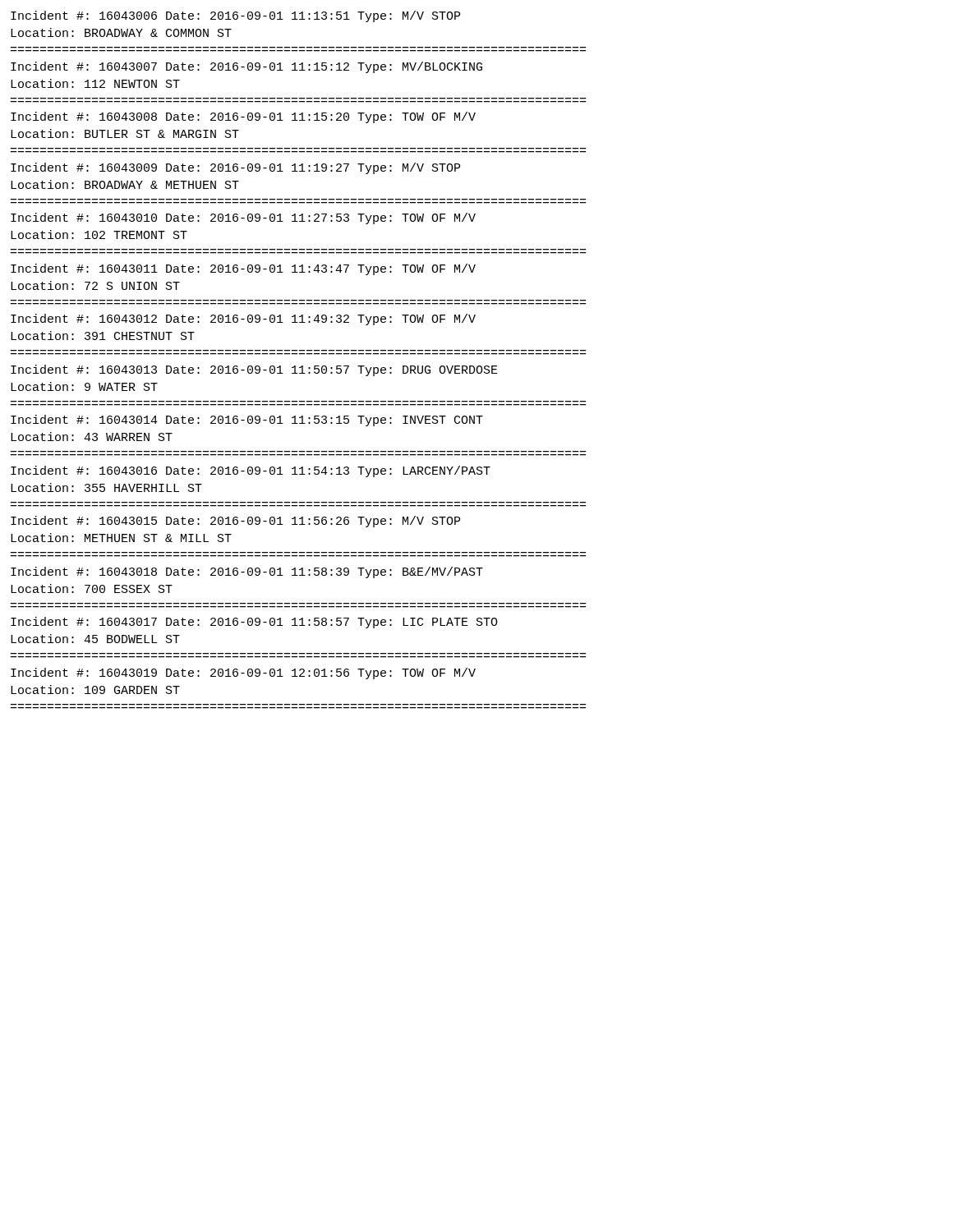Select the element starting "Incident #: 16043009"
Image resolution: width=953 pixels, height=1232 pixels.
click(235, 168)
